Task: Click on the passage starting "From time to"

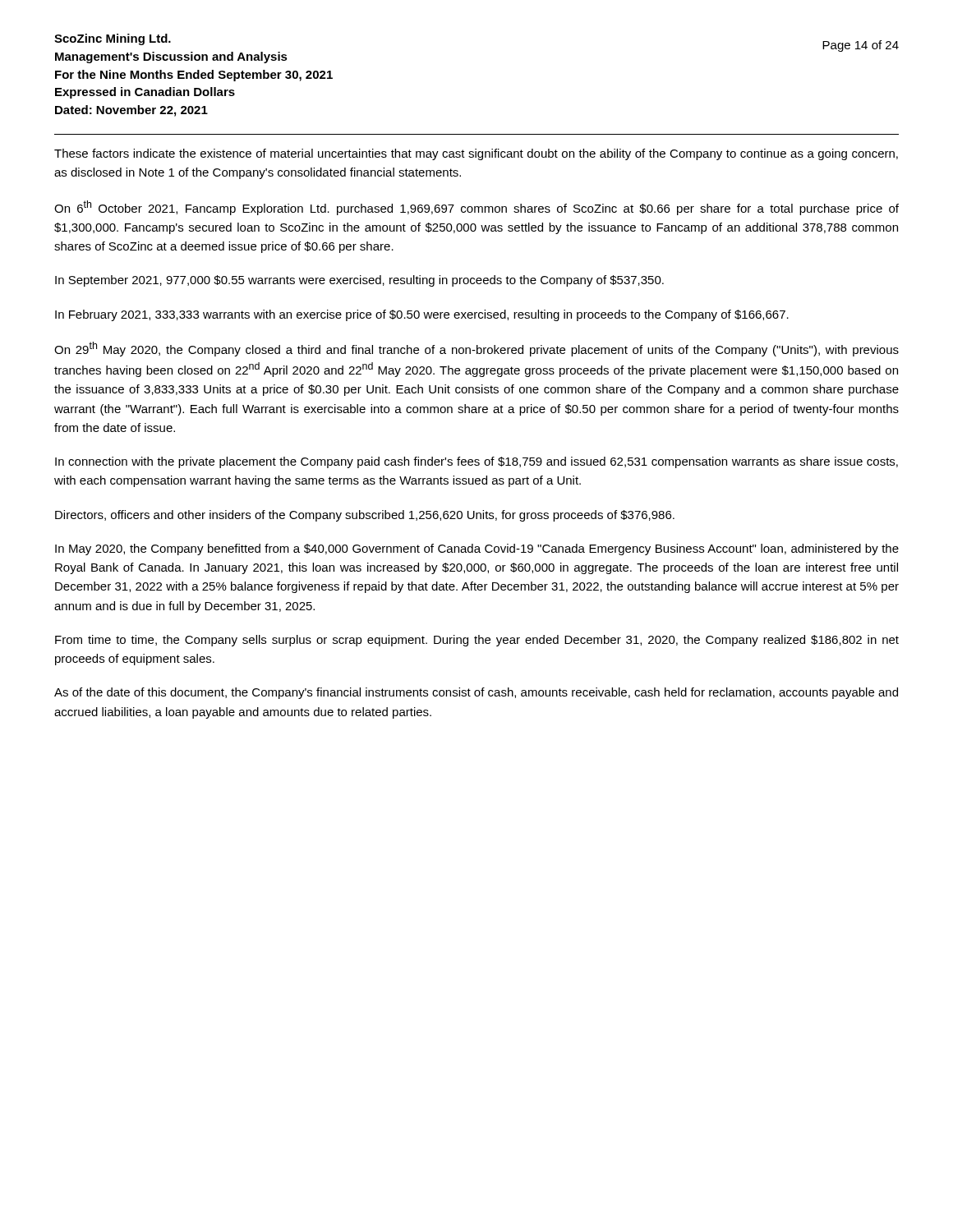Action: [476, 649]
